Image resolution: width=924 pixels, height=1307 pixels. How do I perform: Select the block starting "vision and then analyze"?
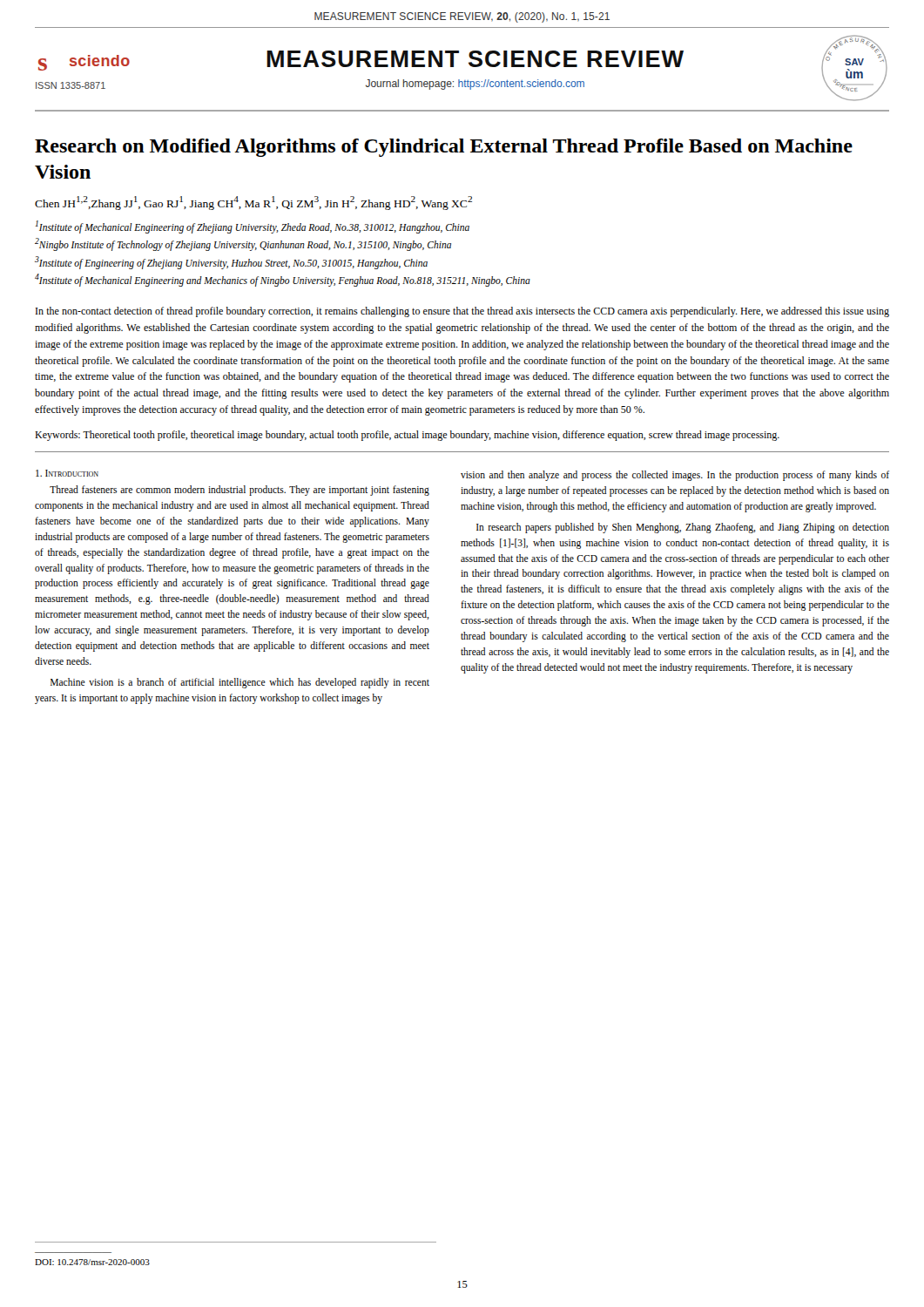point(675,572)
